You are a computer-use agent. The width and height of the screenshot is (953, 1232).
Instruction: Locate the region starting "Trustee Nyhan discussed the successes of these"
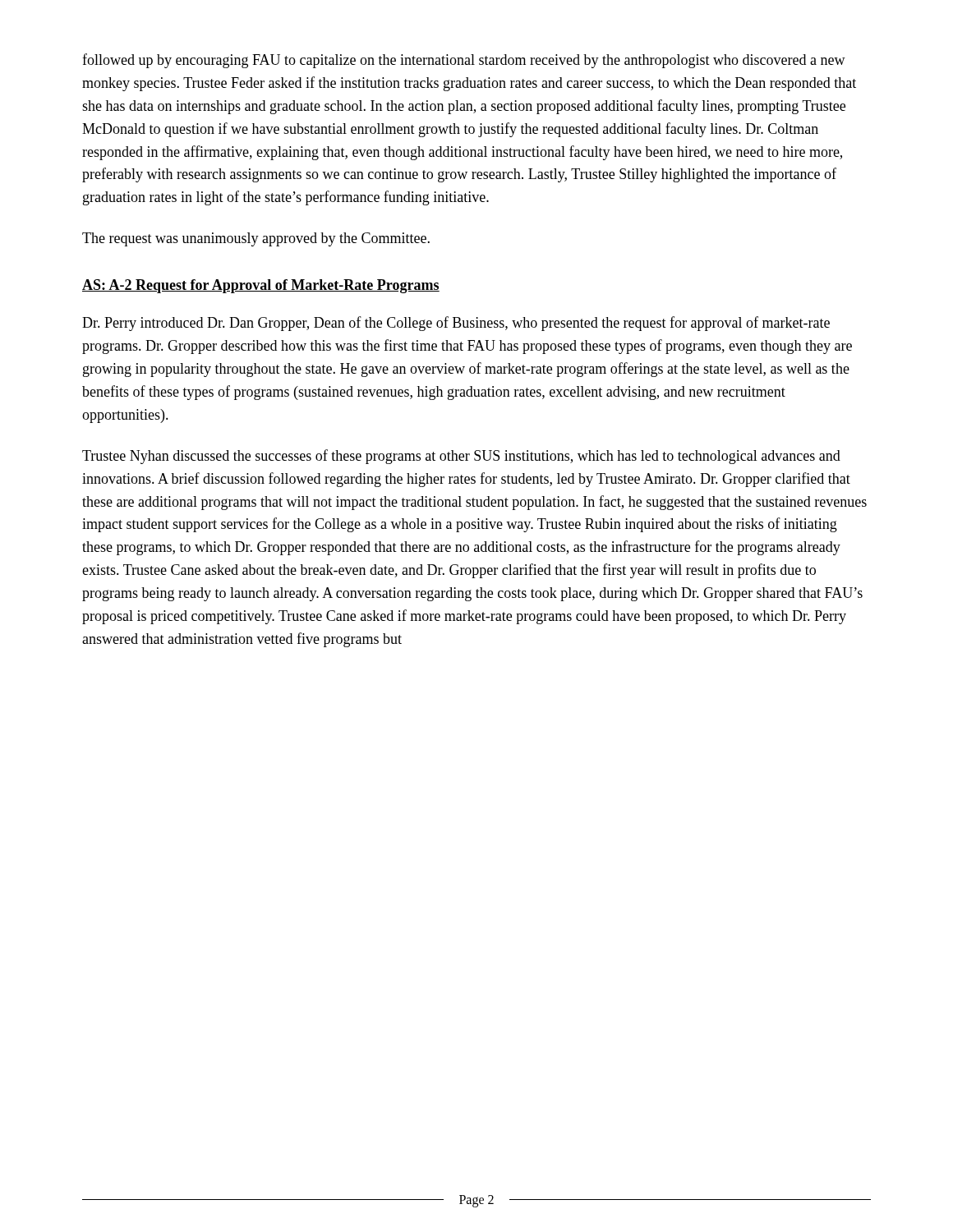tap(475, 547)
